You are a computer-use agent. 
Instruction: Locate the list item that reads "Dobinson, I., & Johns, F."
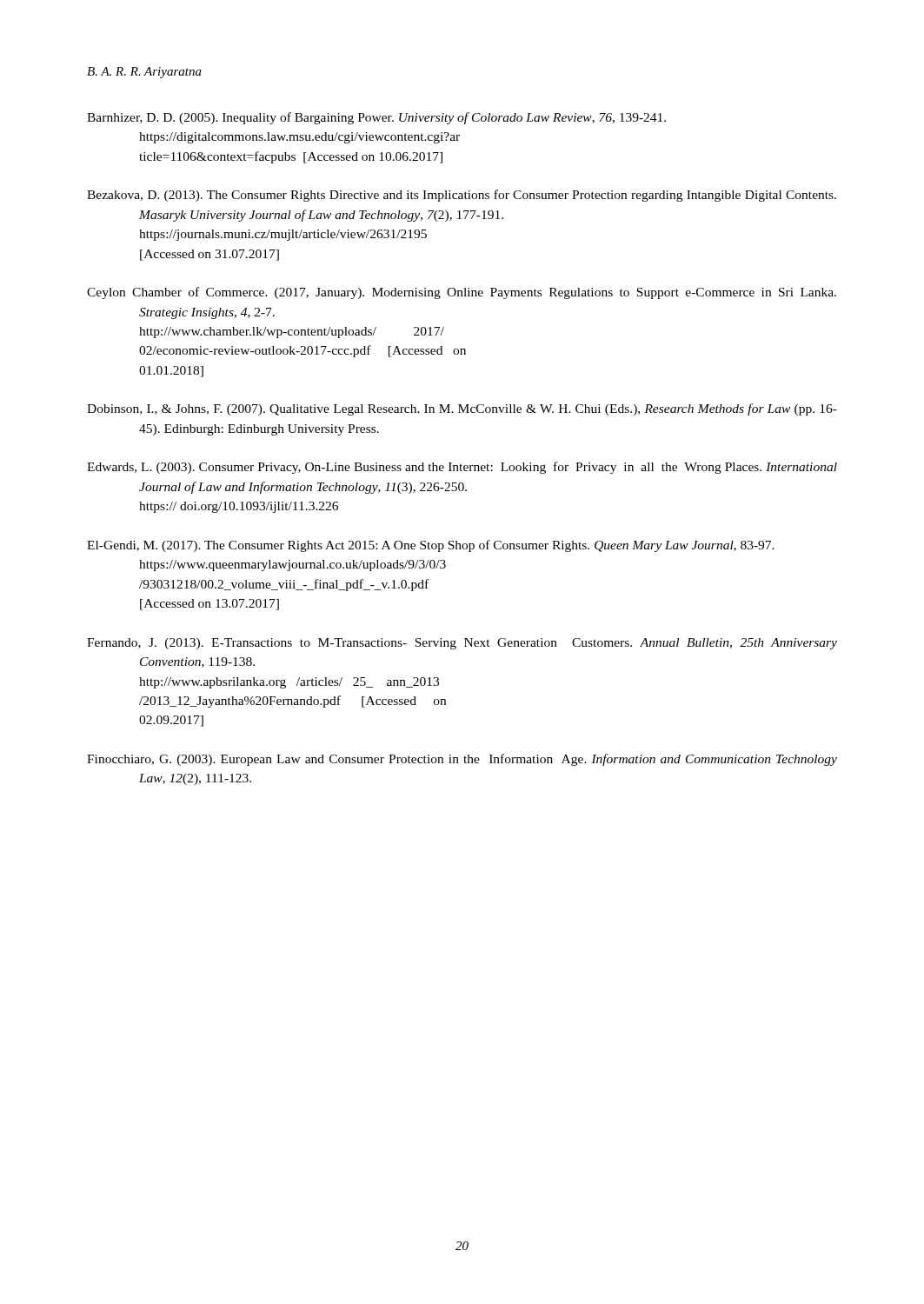coord(462,419)
